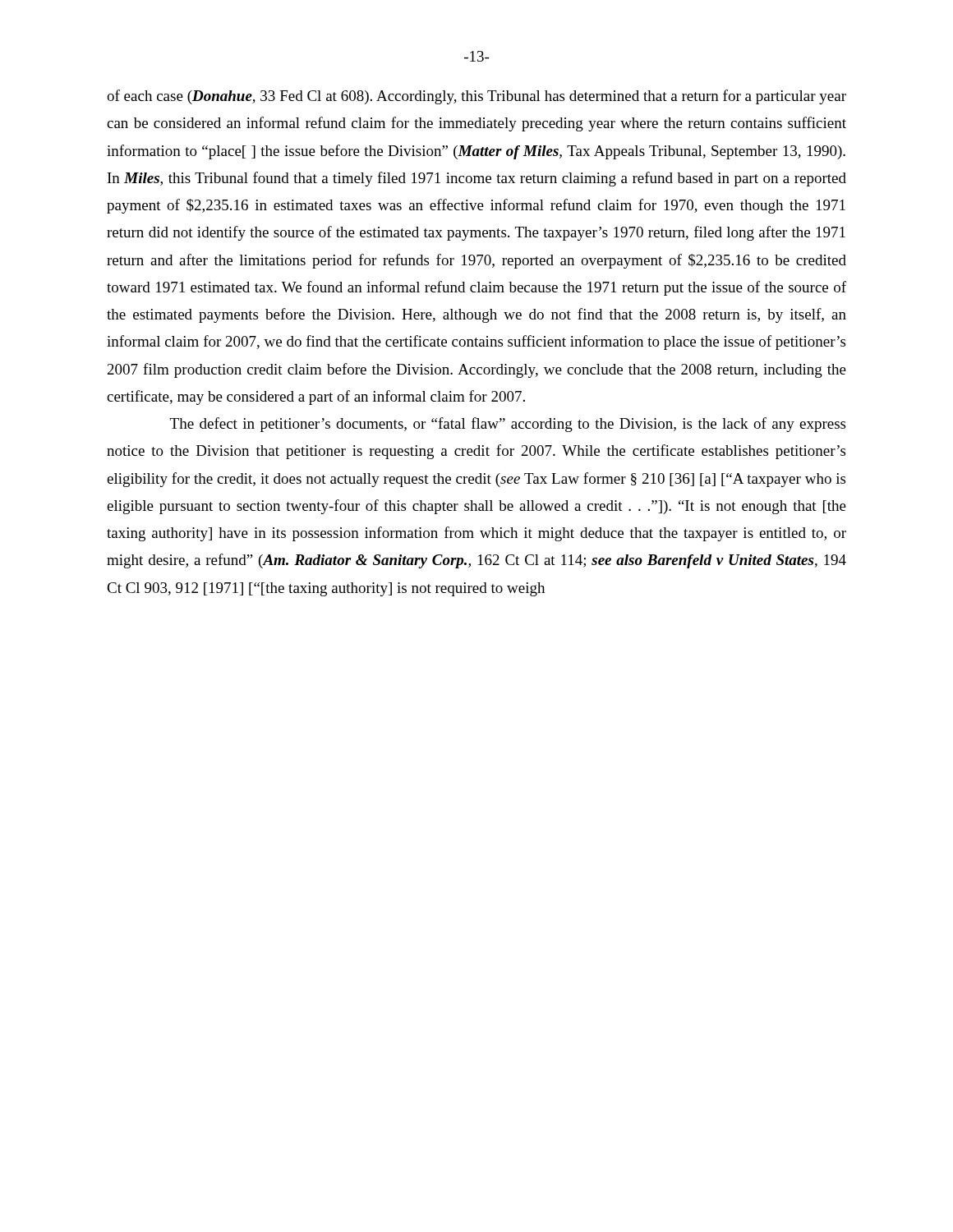This screenshot has height=1232, width=953.
Task: Navigate to the text block starting "The defect in petitioner’s documents, or “fatal flaw”"
Action: (476, 505)
